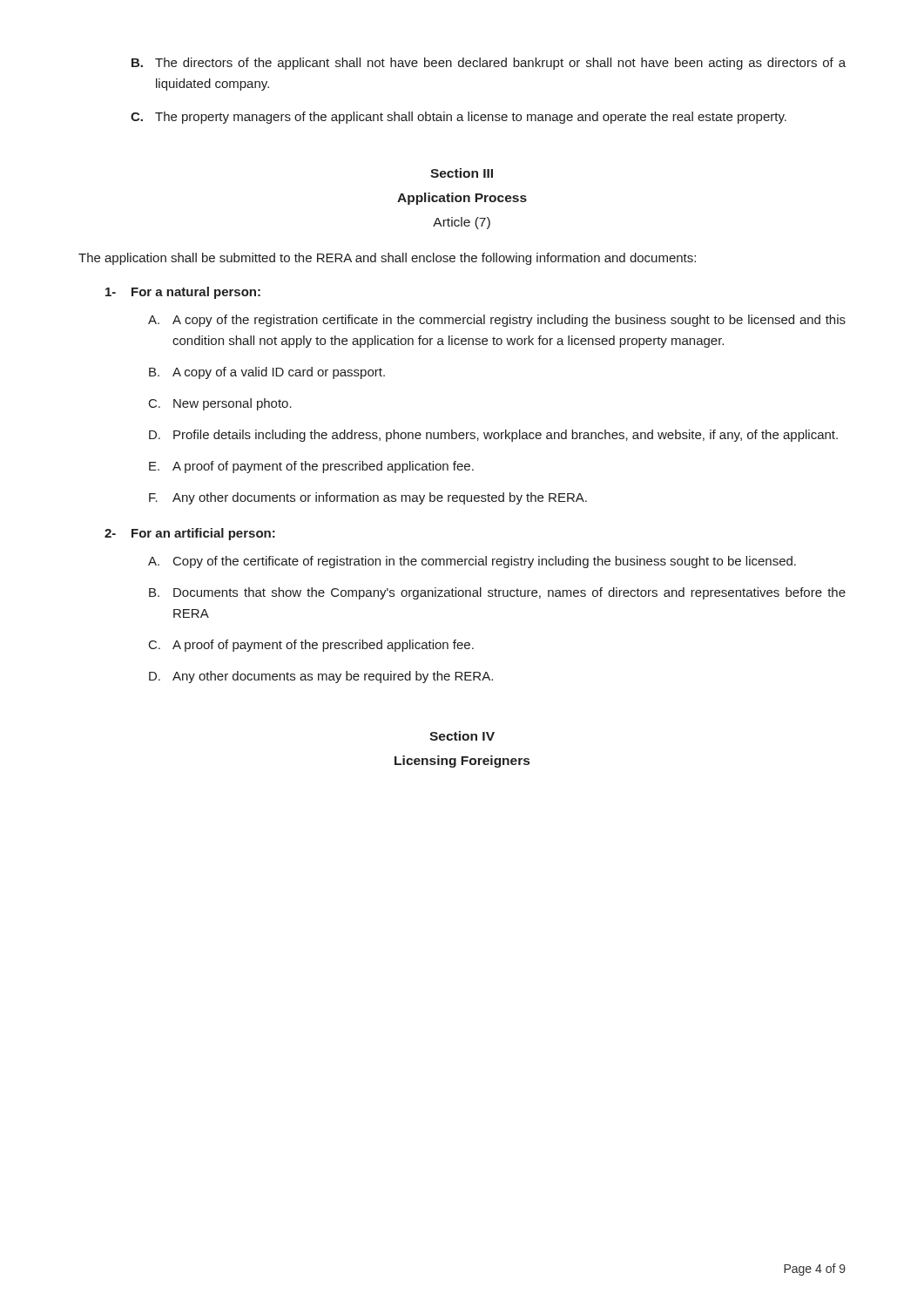This screenshot has width=924, height=1307.
Task: Point to the text starting "B. A copy of a valid ID card"
Action: pyautogui.click(x=267, y=373)
